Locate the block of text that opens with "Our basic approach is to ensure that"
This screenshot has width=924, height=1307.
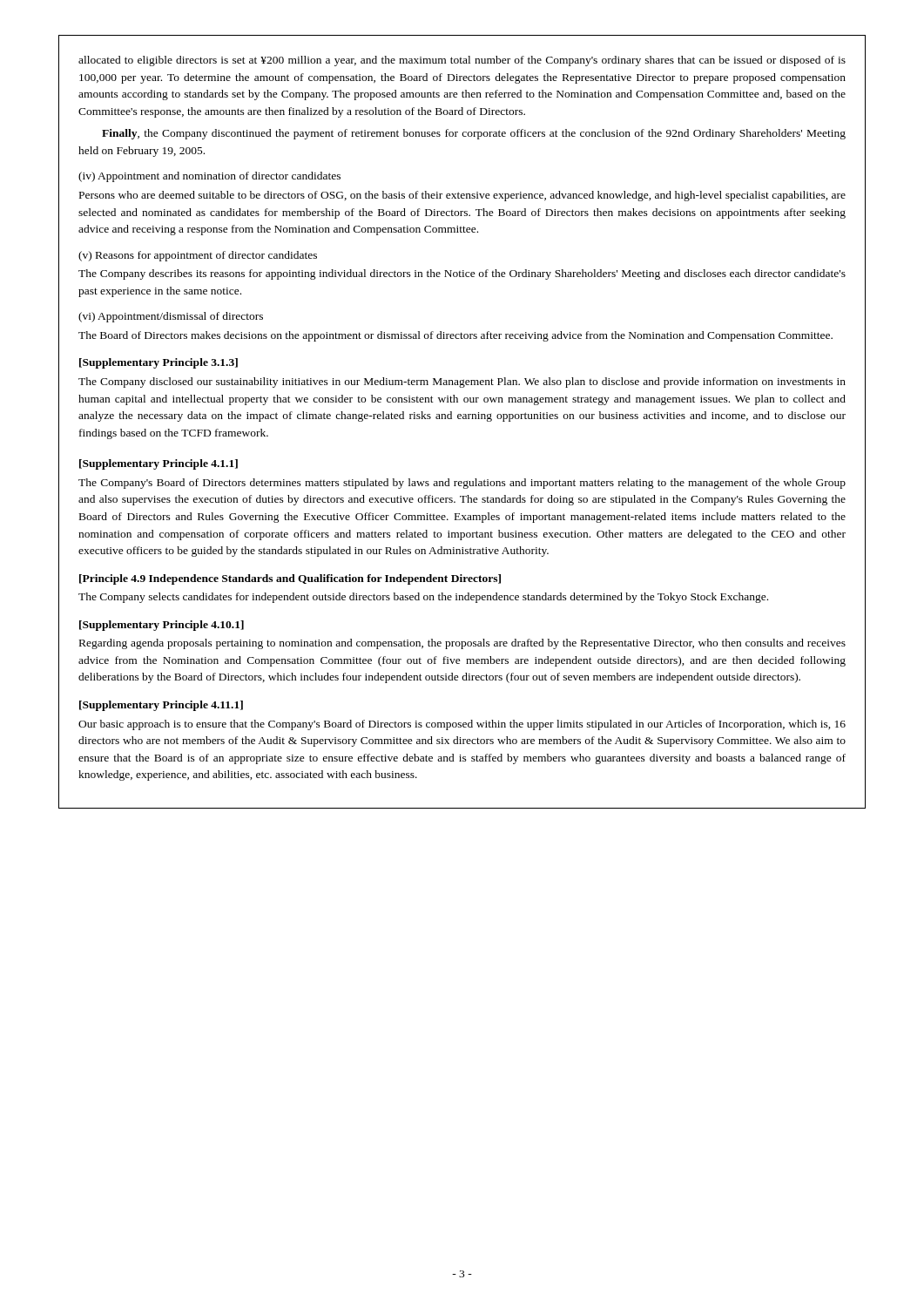pyautogui.click(x=462, y=749)
